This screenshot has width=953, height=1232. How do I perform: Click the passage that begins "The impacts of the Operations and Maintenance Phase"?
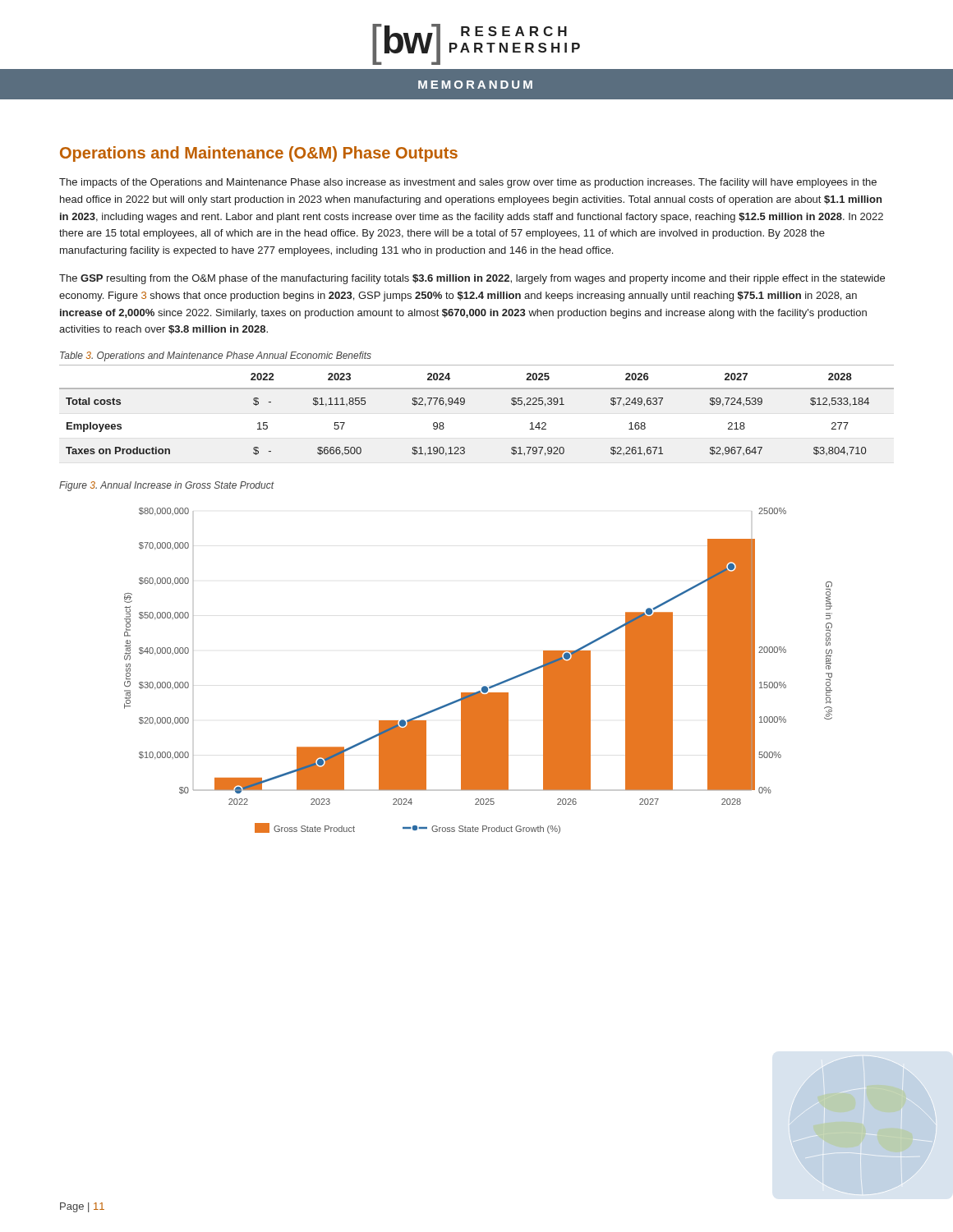tap(471, 216)
